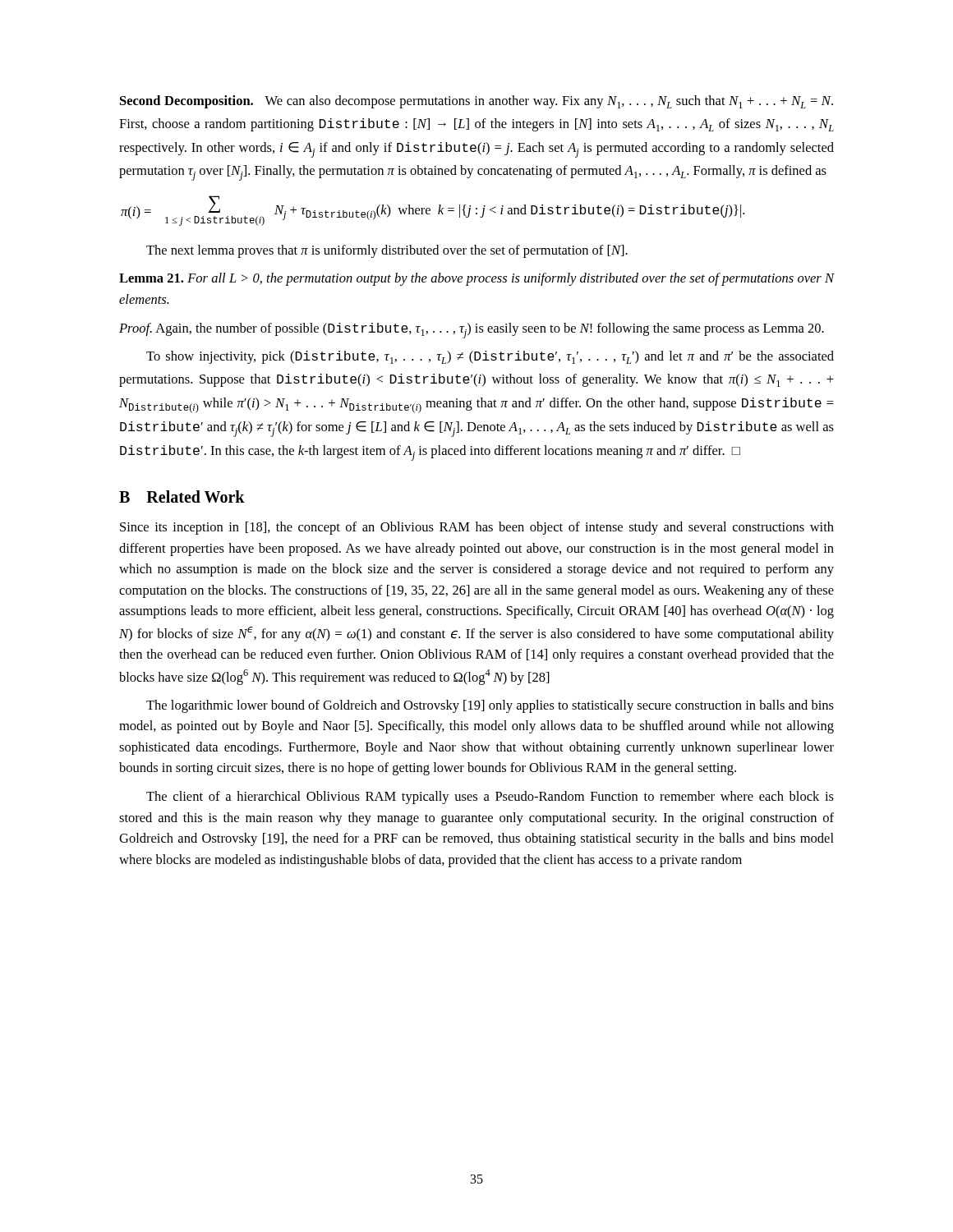This screenshot has width=953, height=1232.
Task: Select the region starting "Second Decomposition. We can also decompose"
Action: (x=476, y=137)
